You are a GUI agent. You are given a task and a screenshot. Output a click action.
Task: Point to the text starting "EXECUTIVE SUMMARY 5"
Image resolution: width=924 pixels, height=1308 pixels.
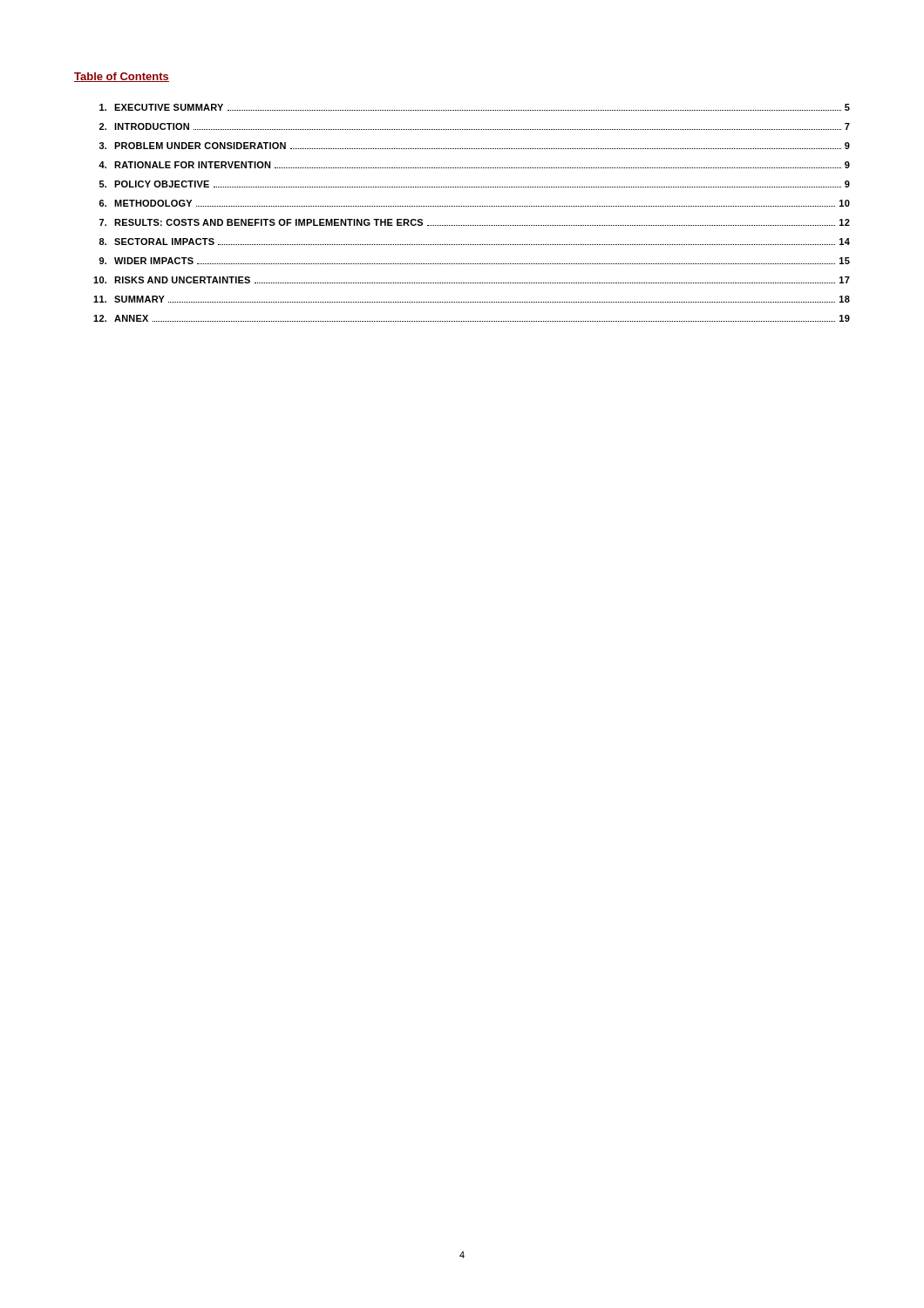[x=462, y=108]
